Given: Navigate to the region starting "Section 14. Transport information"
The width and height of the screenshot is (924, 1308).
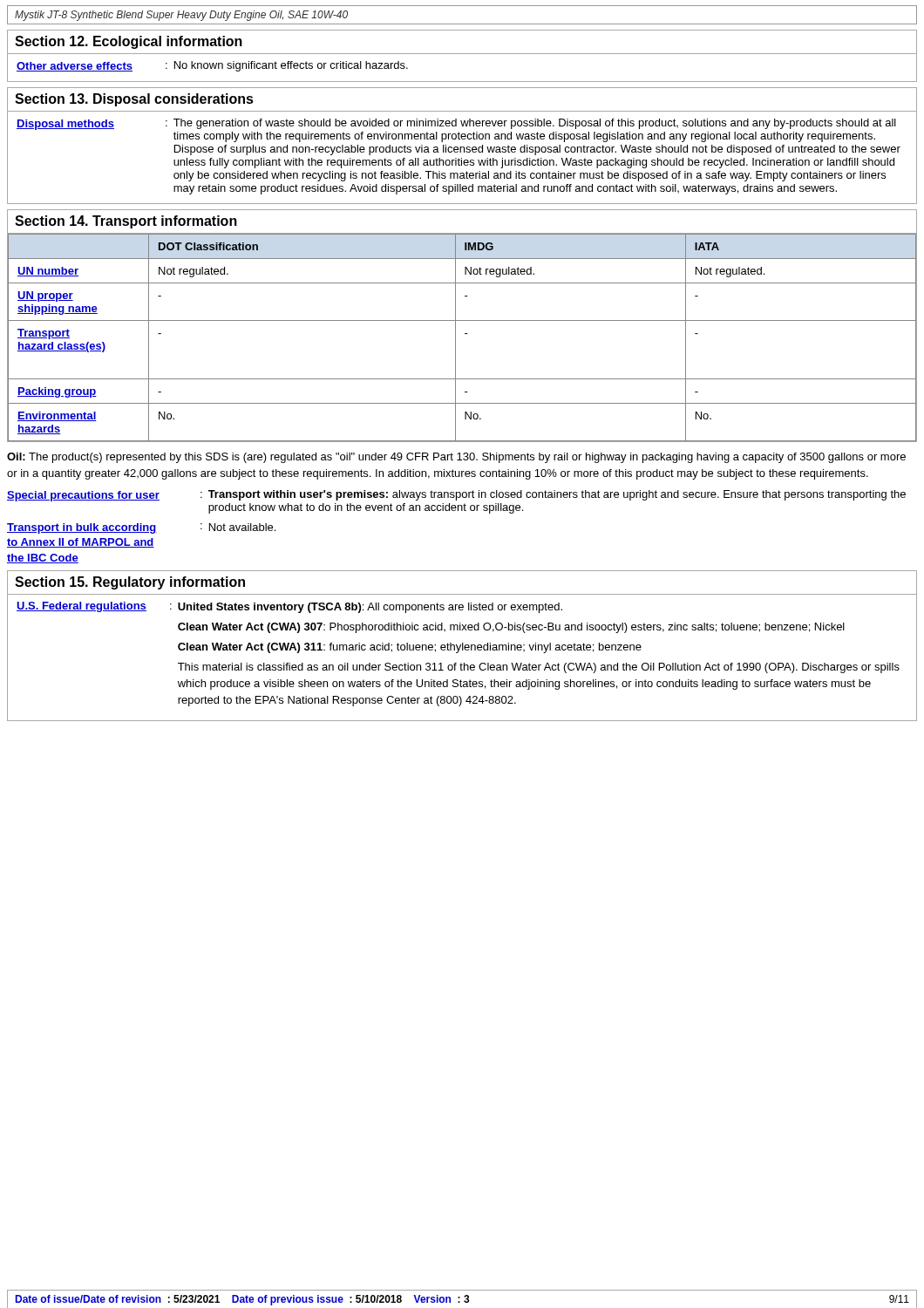Looking at the screenshot, I should pos(462,326).
